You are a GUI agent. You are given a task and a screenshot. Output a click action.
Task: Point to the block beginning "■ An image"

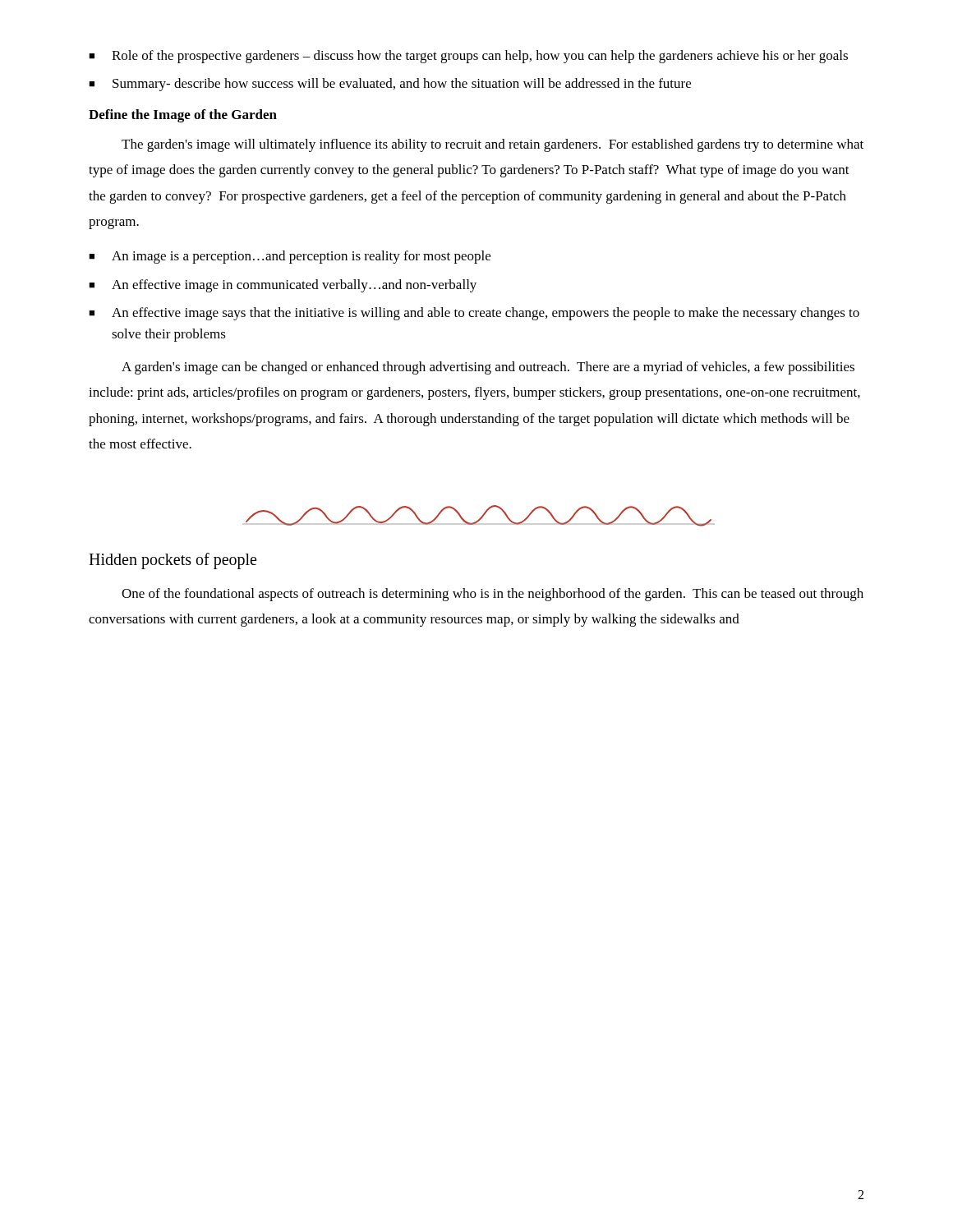290,257
